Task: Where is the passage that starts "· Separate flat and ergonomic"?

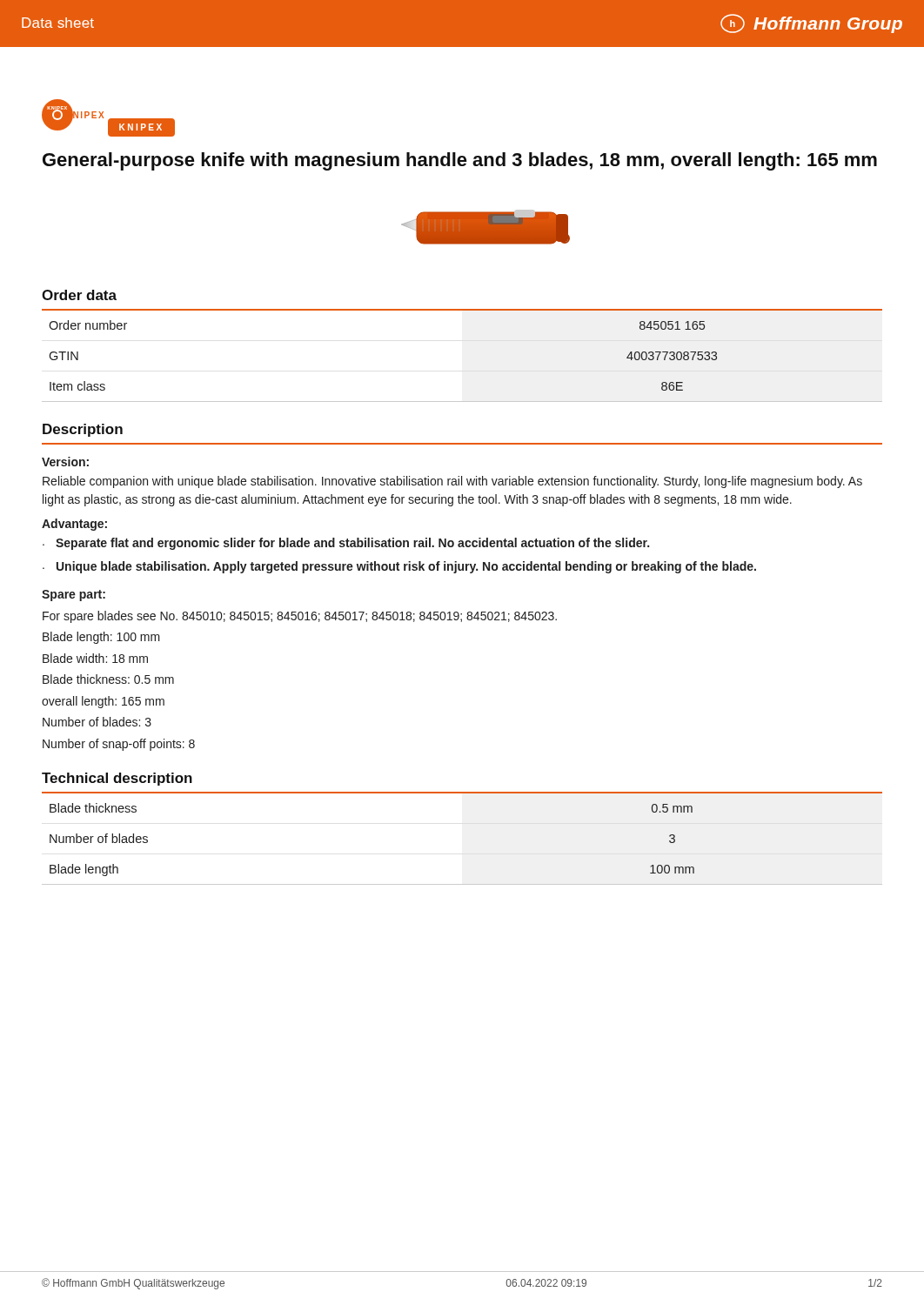Action: click(x=346, y=544)
